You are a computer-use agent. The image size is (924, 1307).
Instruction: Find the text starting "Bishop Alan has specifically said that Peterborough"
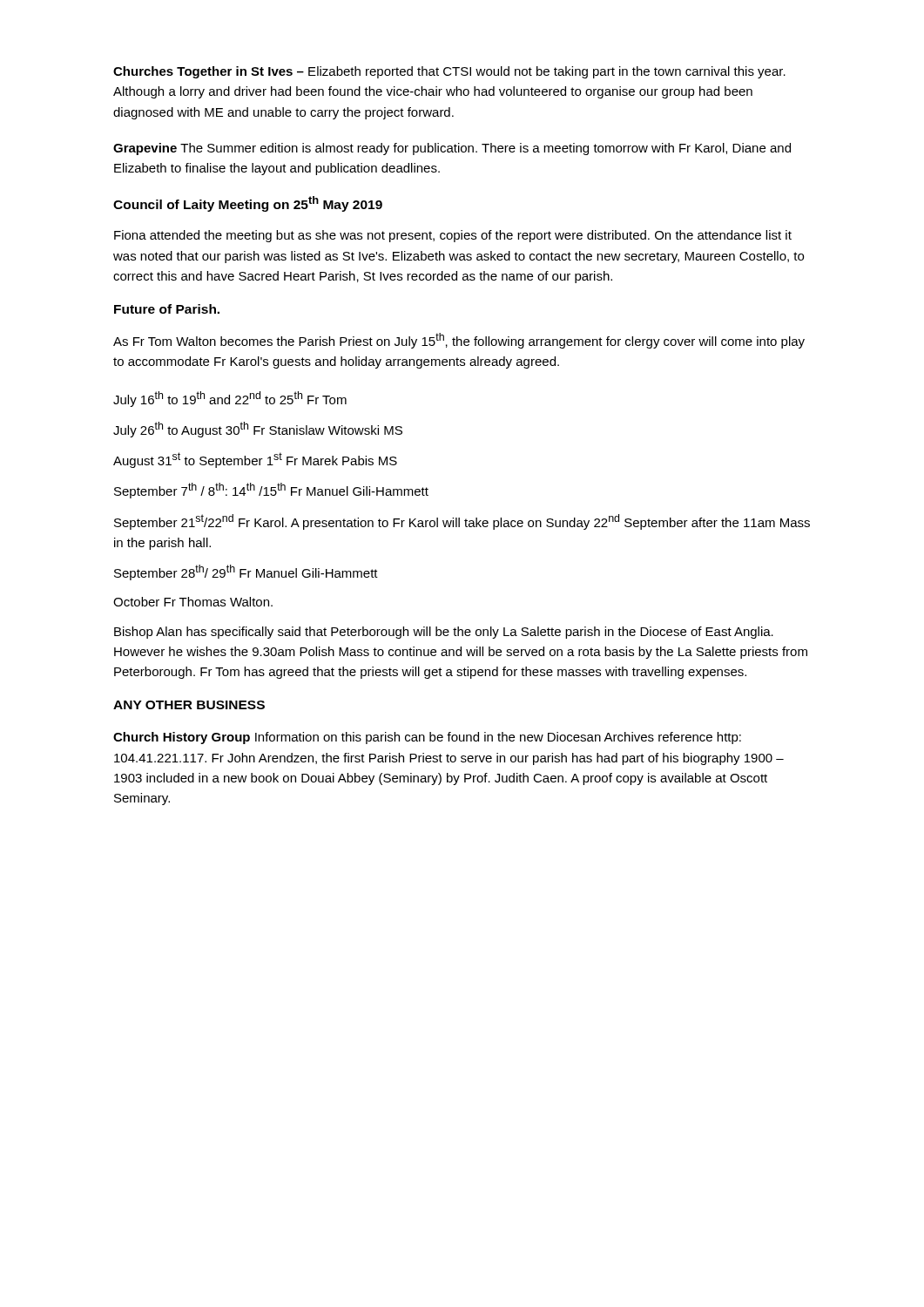(462, 651)
